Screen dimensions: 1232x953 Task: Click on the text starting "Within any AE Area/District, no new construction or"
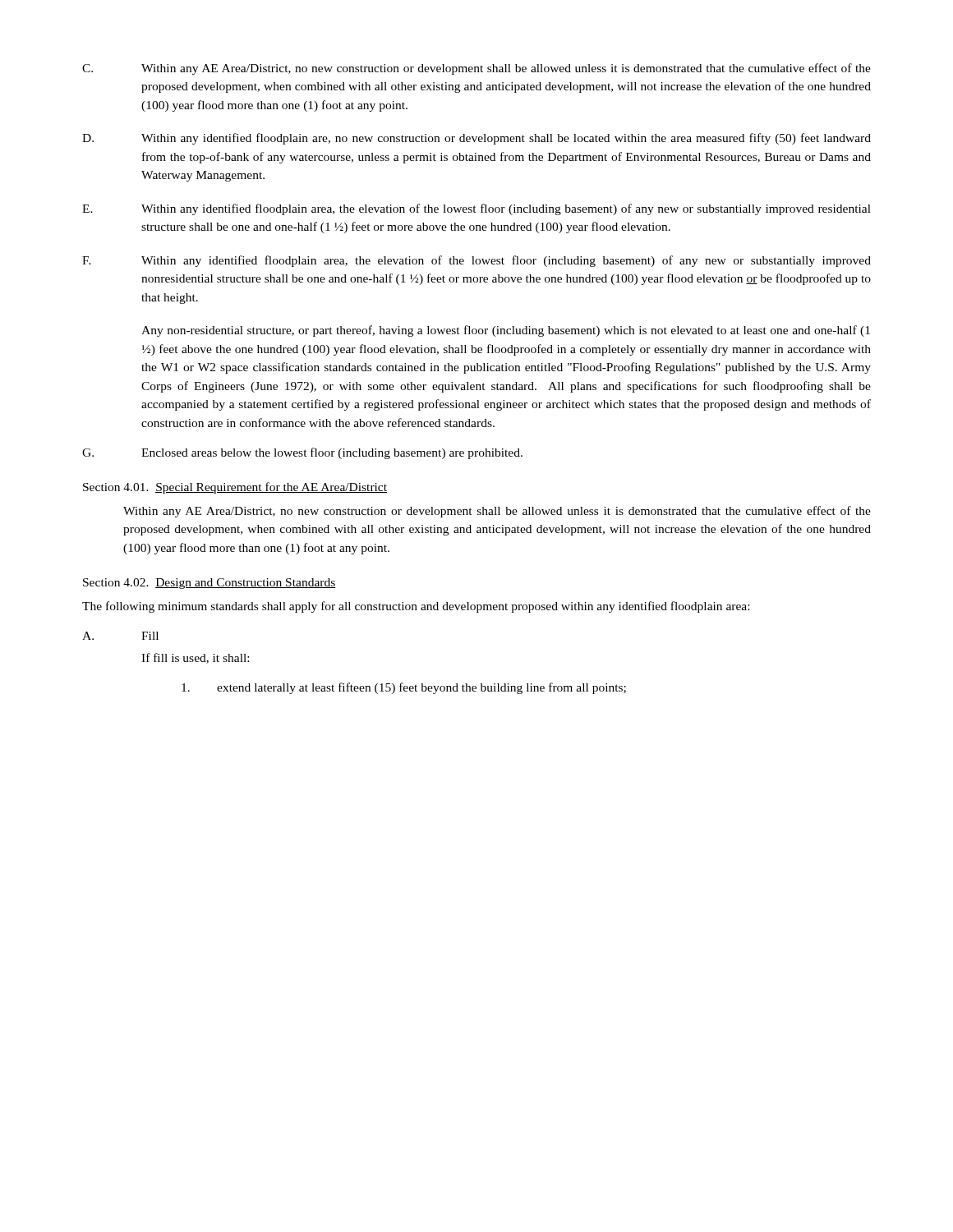pyautogui.click(x=497, y=529)
